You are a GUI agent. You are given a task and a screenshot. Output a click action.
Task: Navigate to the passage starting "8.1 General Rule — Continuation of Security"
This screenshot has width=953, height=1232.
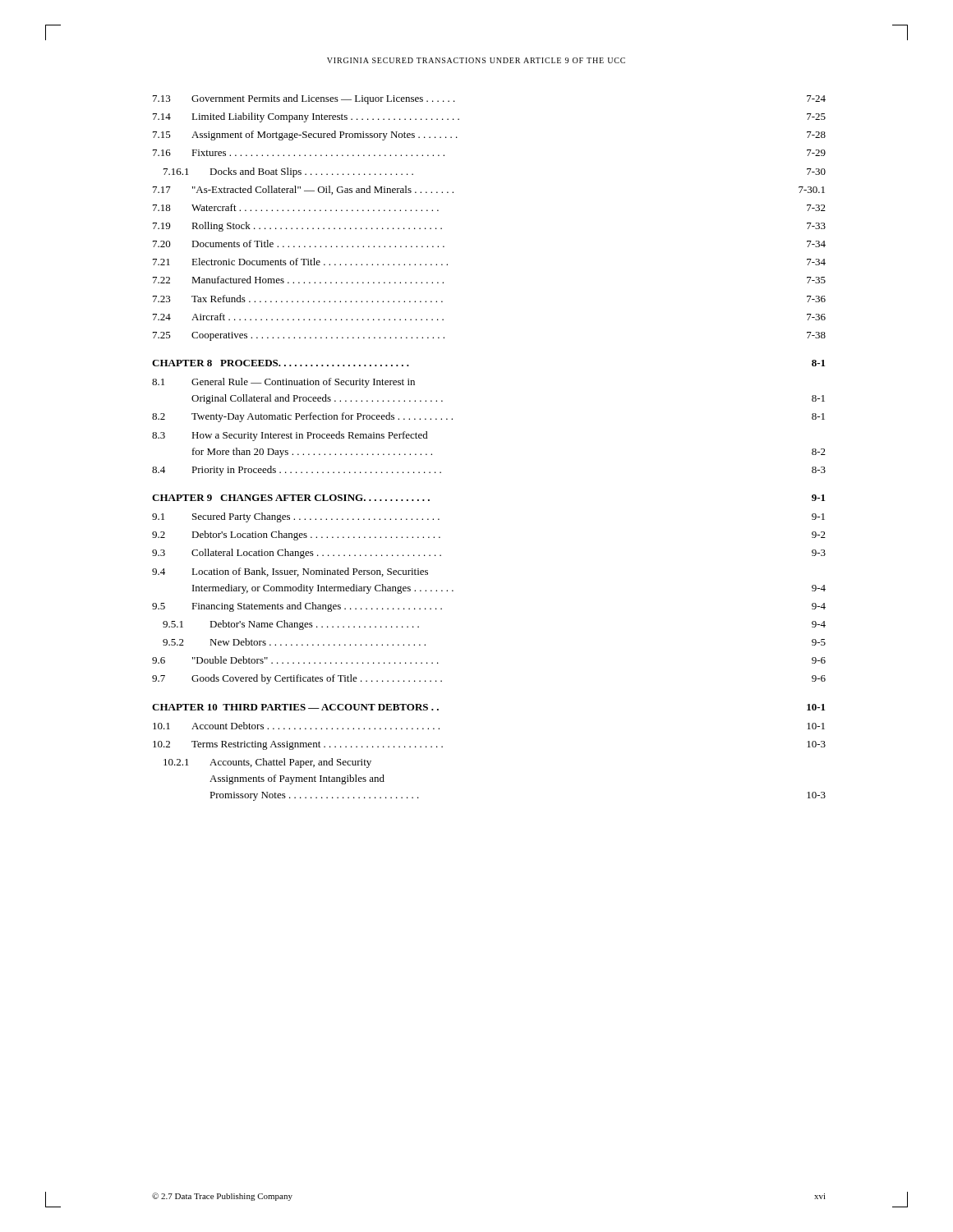click(283, 383)
